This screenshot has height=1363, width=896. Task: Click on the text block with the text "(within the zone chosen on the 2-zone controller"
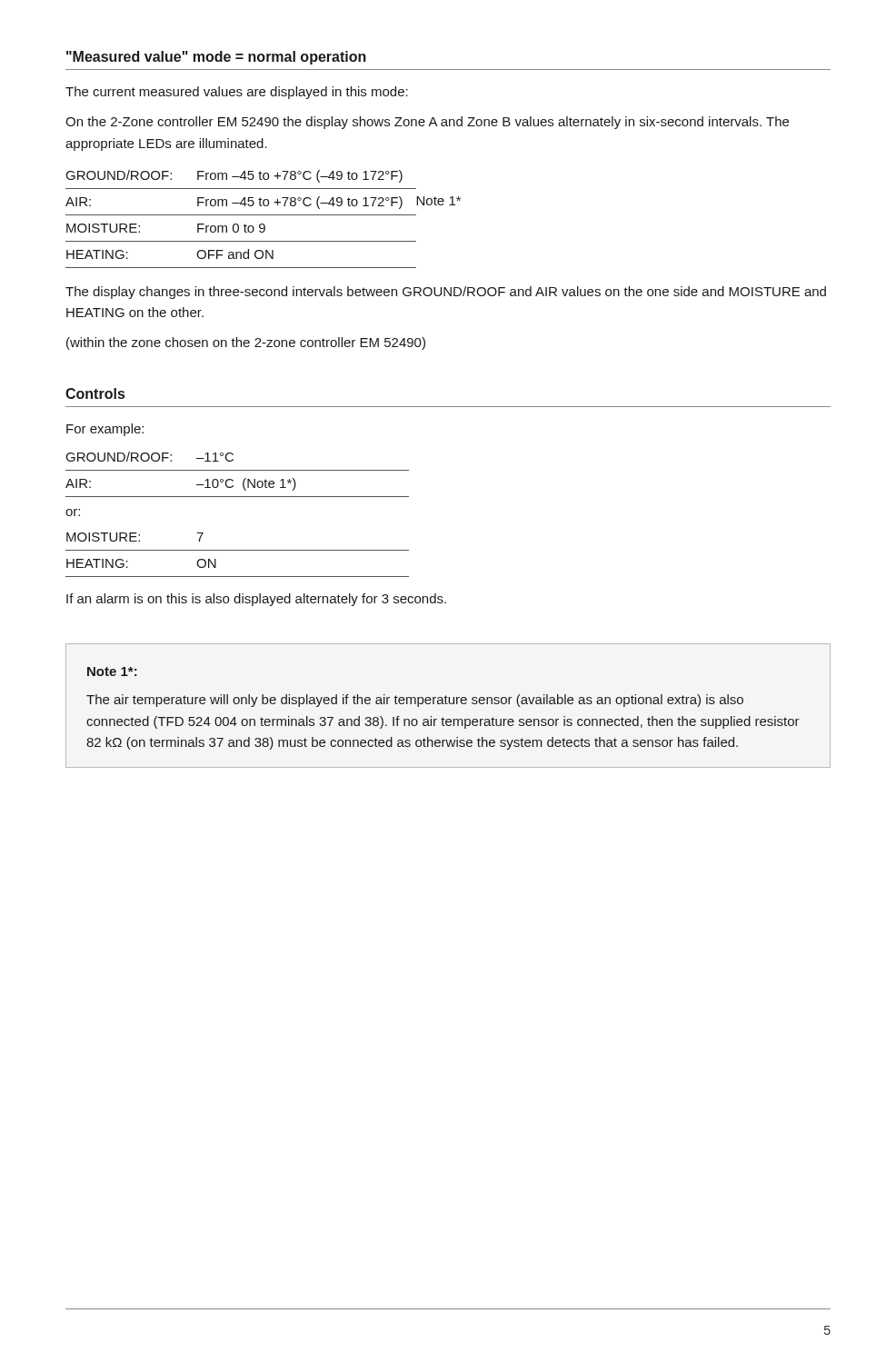tap(246, 342)
